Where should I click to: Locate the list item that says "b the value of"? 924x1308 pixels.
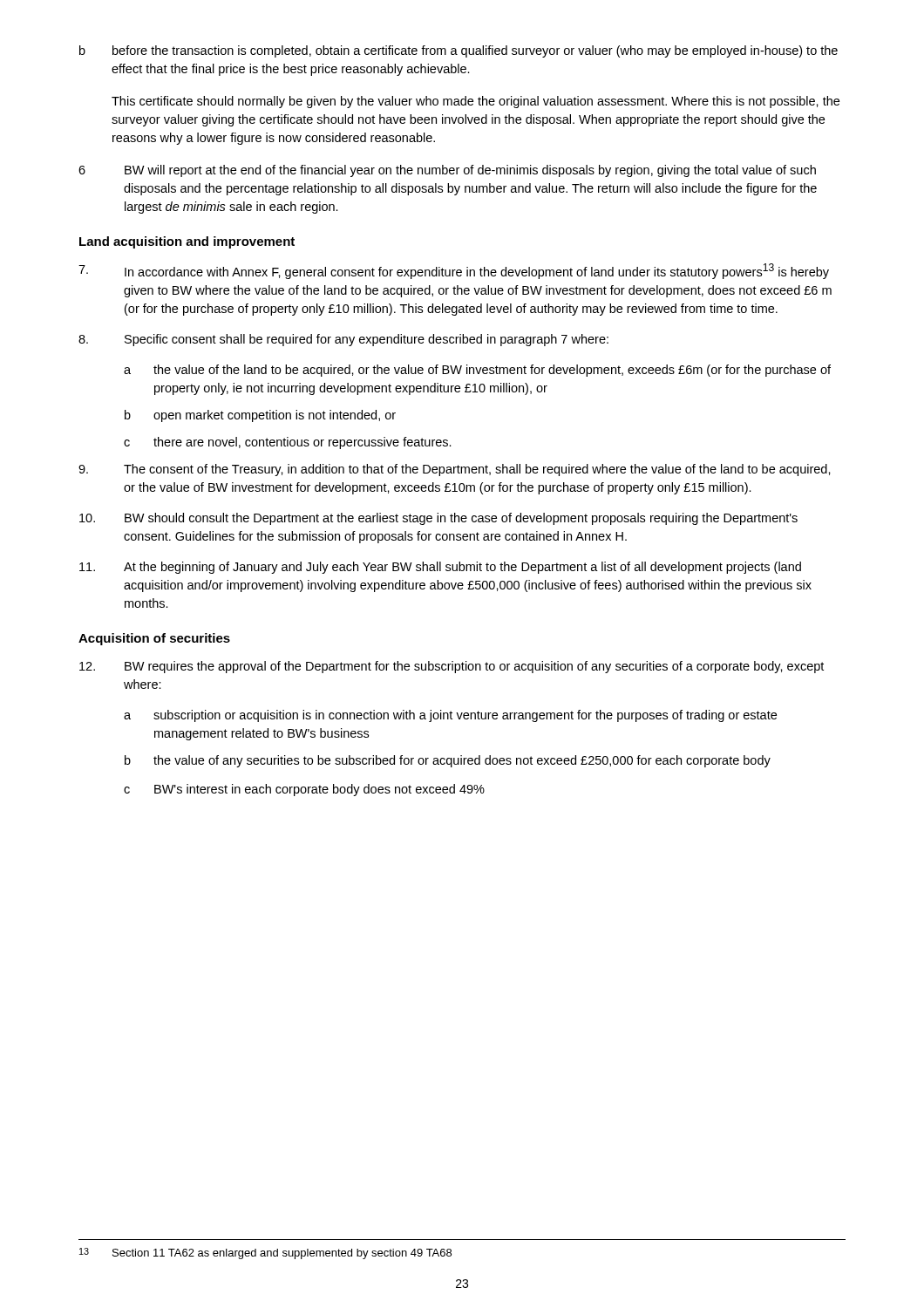click(485, 761)
